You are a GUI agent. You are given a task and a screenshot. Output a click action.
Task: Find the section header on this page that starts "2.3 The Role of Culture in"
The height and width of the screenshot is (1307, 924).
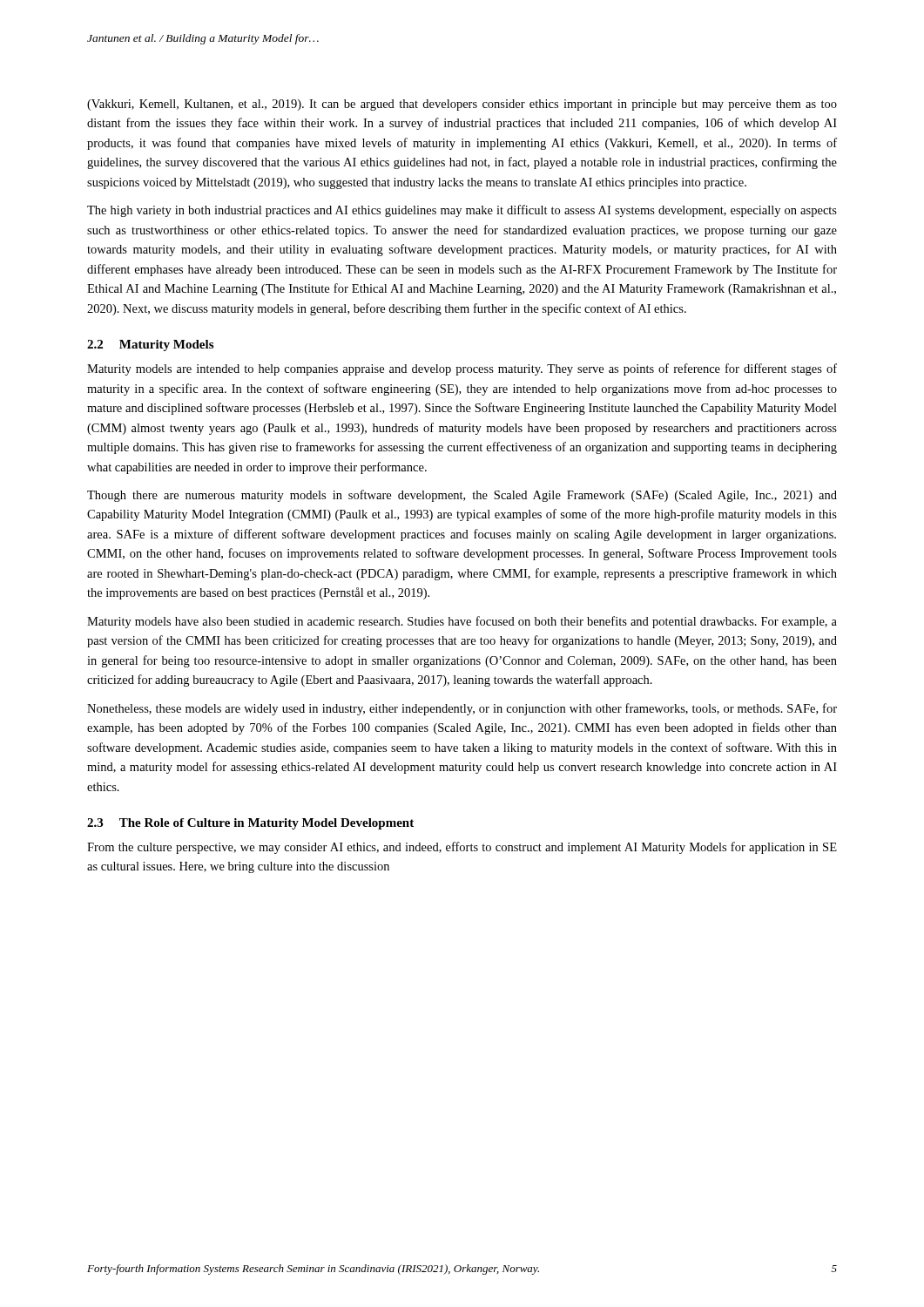(x=250, y=823)
